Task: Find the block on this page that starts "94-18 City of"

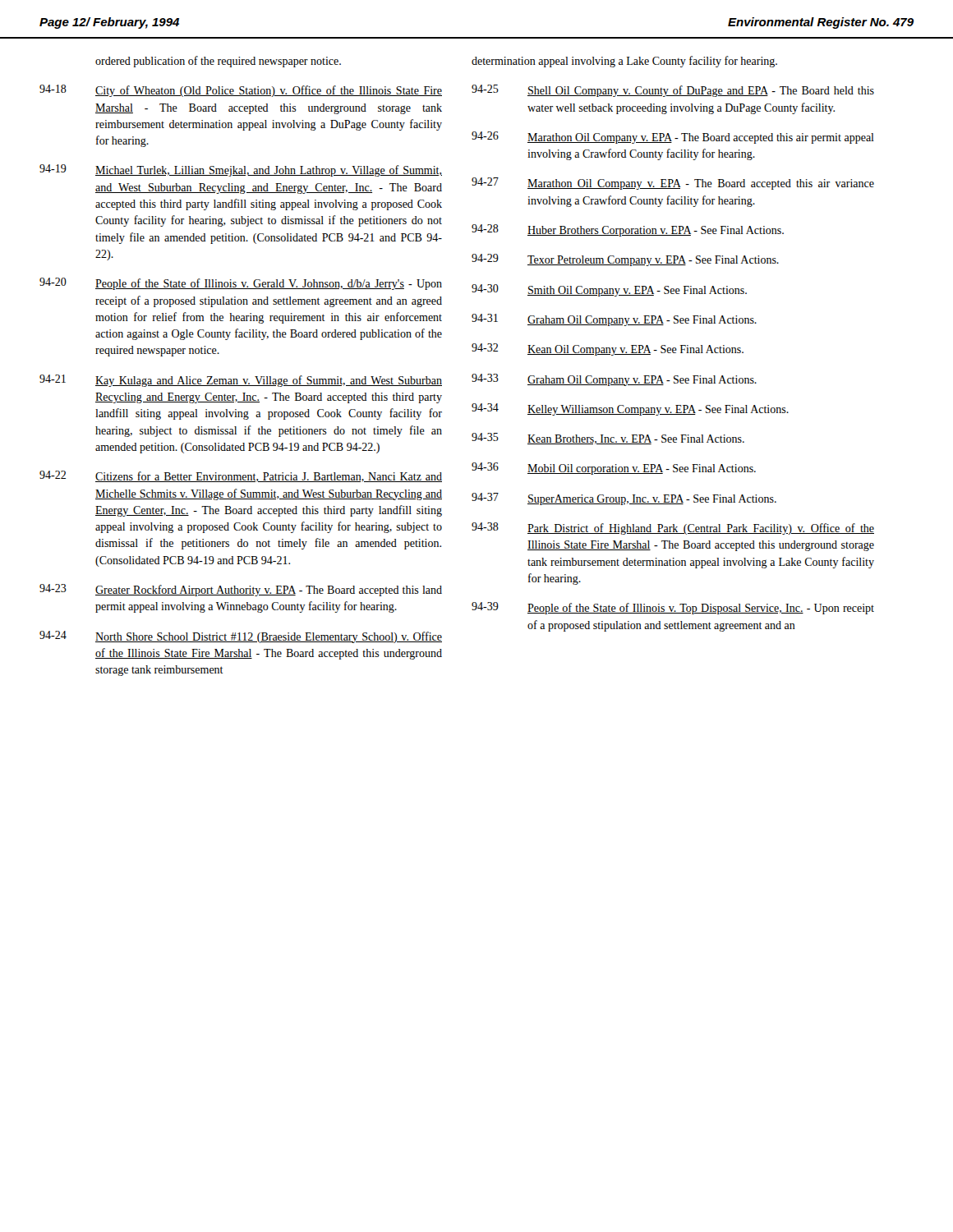Action: click(x=241, y=117)
